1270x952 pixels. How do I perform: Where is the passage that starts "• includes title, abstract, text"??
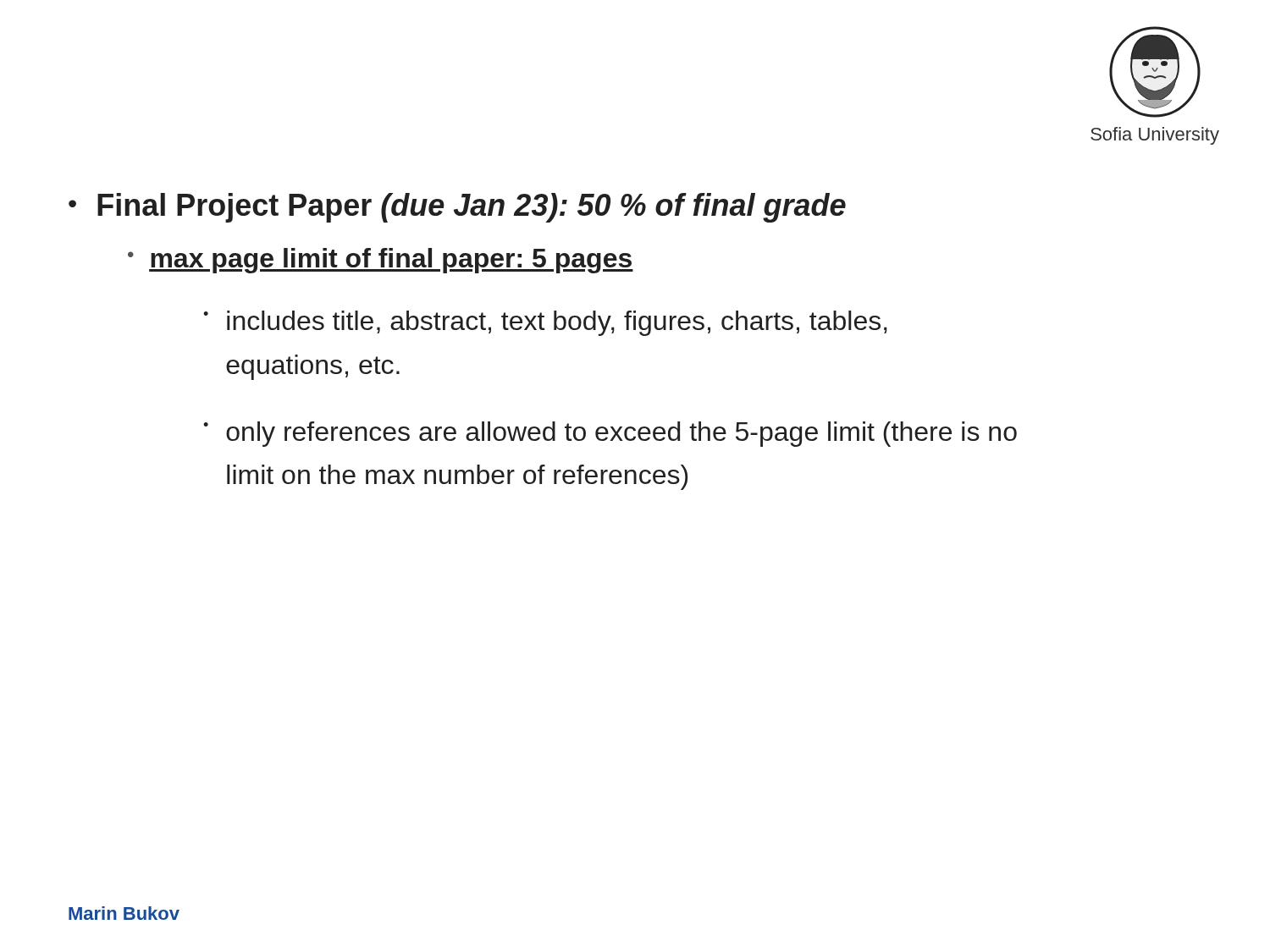coord(546,343)
